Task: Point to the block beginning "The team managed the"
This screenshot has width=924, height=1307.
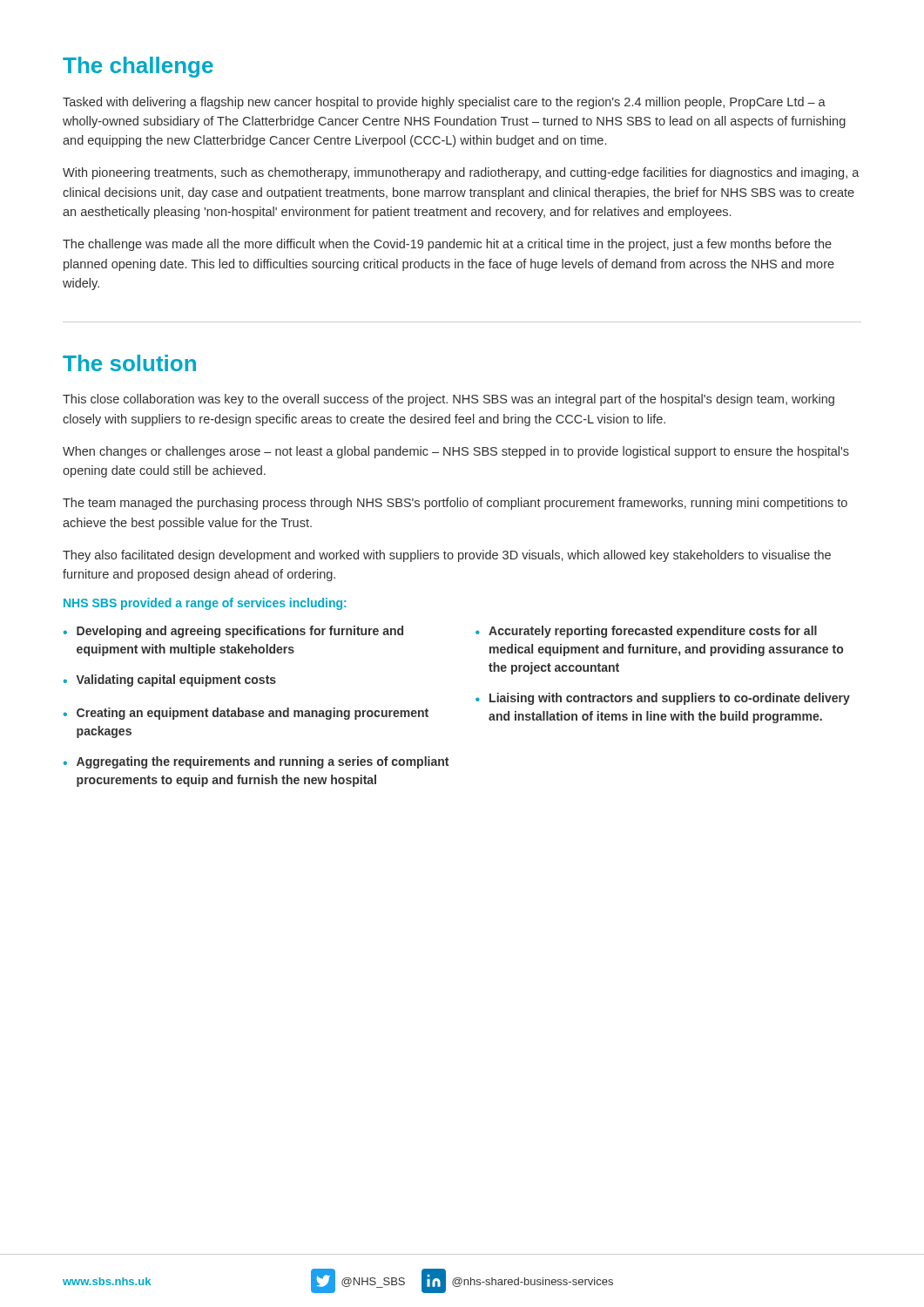Action: click(462, 513)
